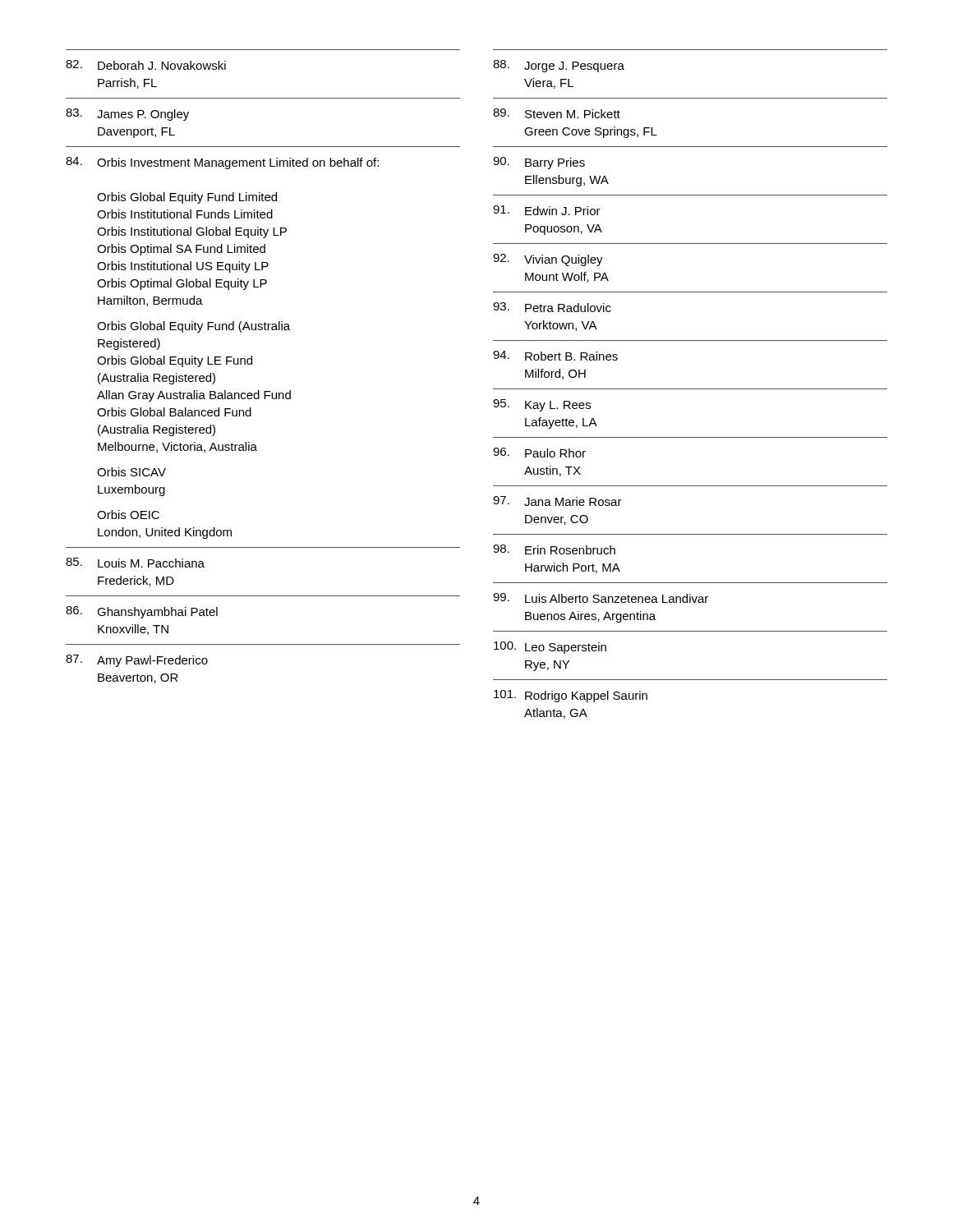Select the list item that says "83. James P."
This screenshot has height=1232, width=953.
click(127, 115)
